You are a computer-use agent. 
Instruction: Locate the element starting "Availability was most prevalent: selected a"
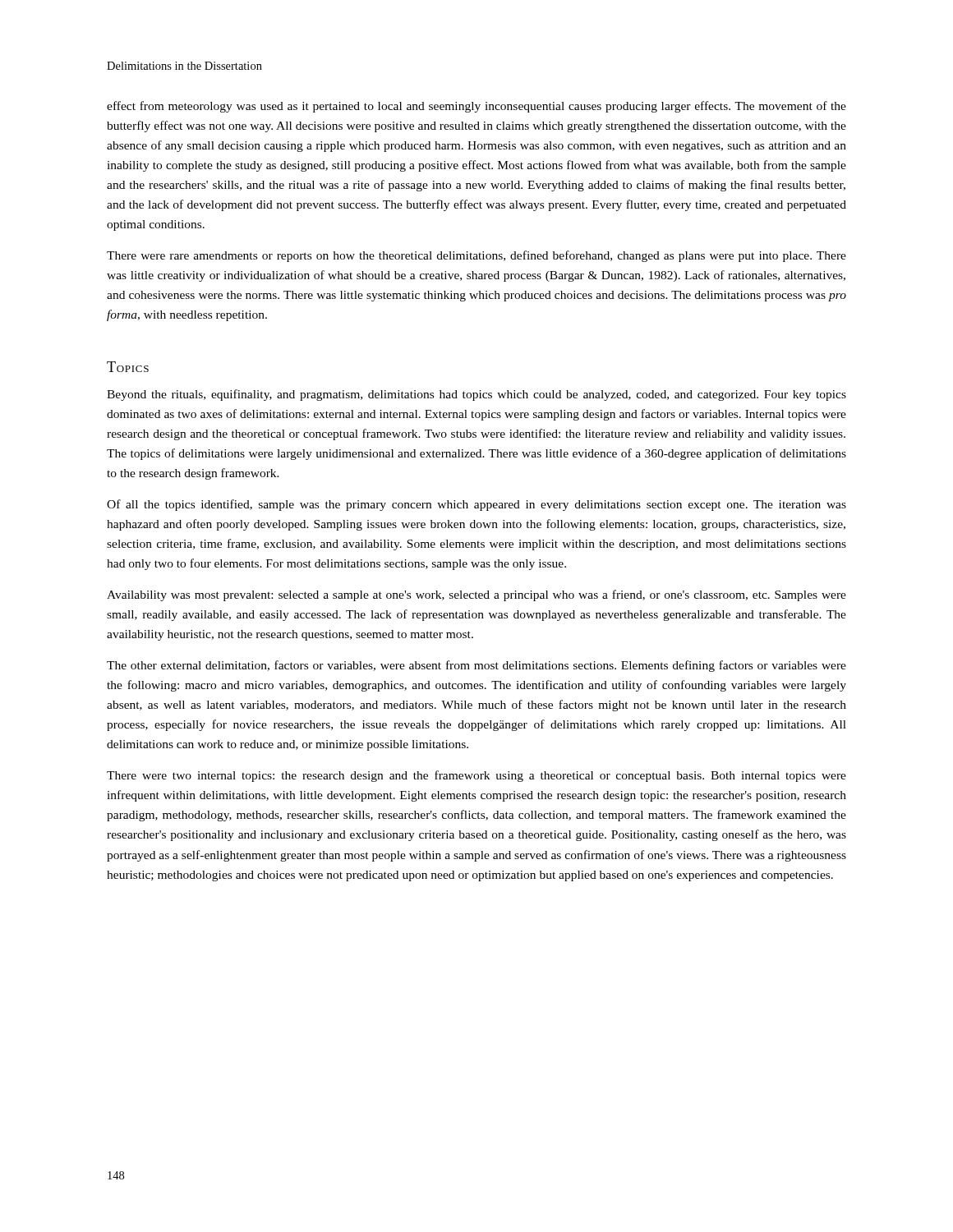476,614
